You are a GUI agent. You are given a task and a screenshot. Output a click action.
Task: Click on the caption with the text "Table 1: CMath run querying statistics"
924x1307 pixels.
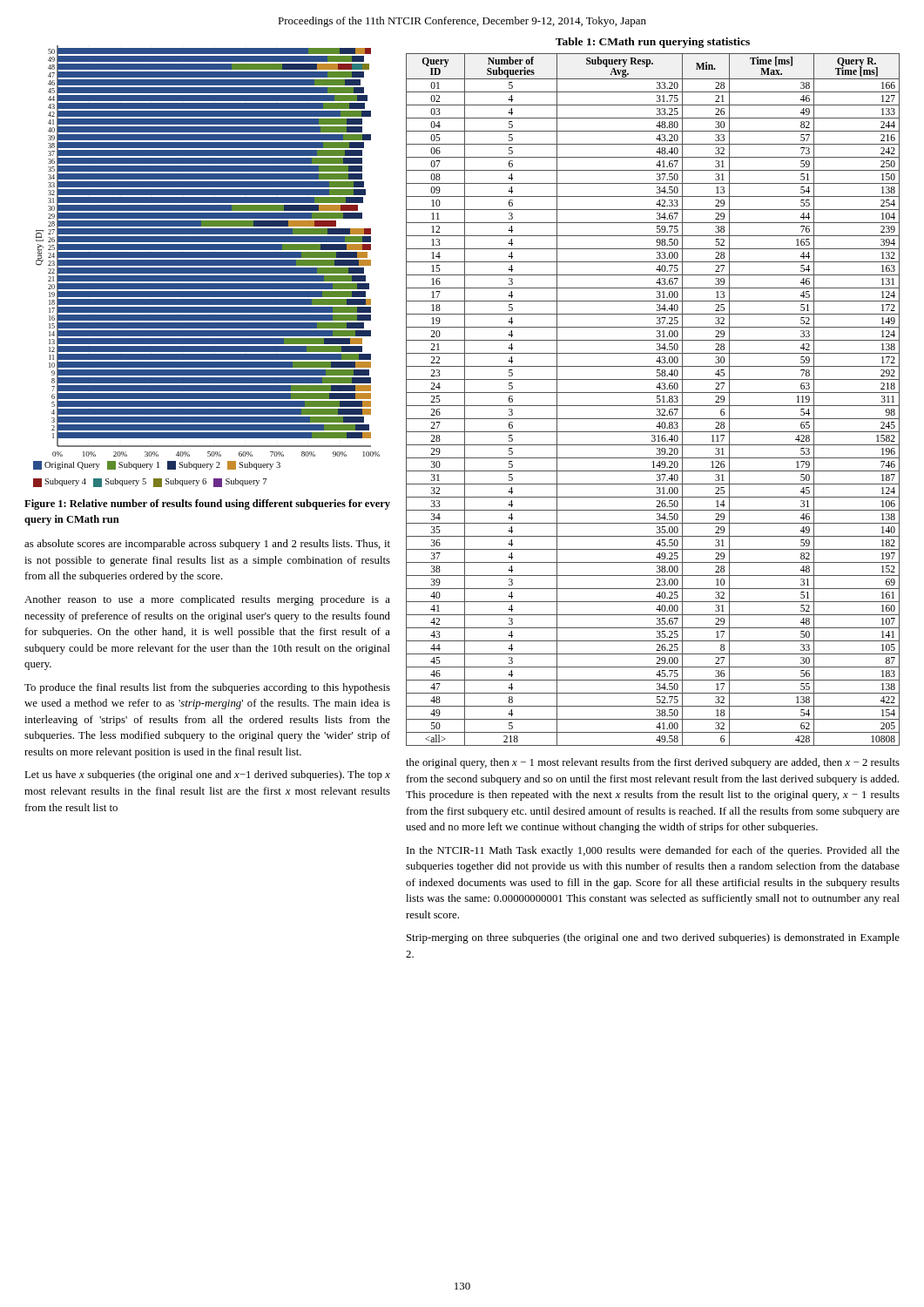pos(653,41)
